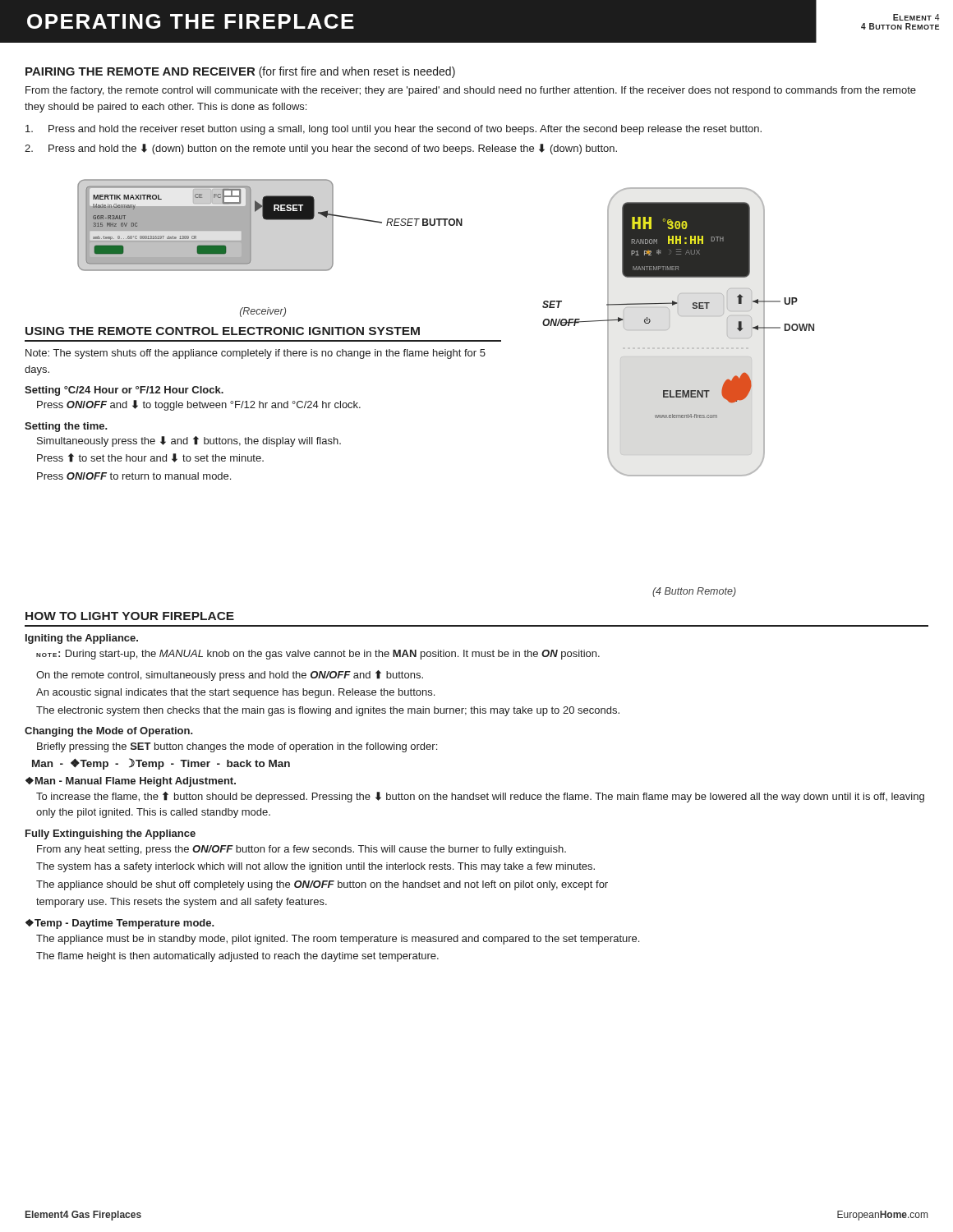This screenshot has width=953, height=1232.
Task: Find the text block that reads "temporary use. This"
Action: [182, 902]
